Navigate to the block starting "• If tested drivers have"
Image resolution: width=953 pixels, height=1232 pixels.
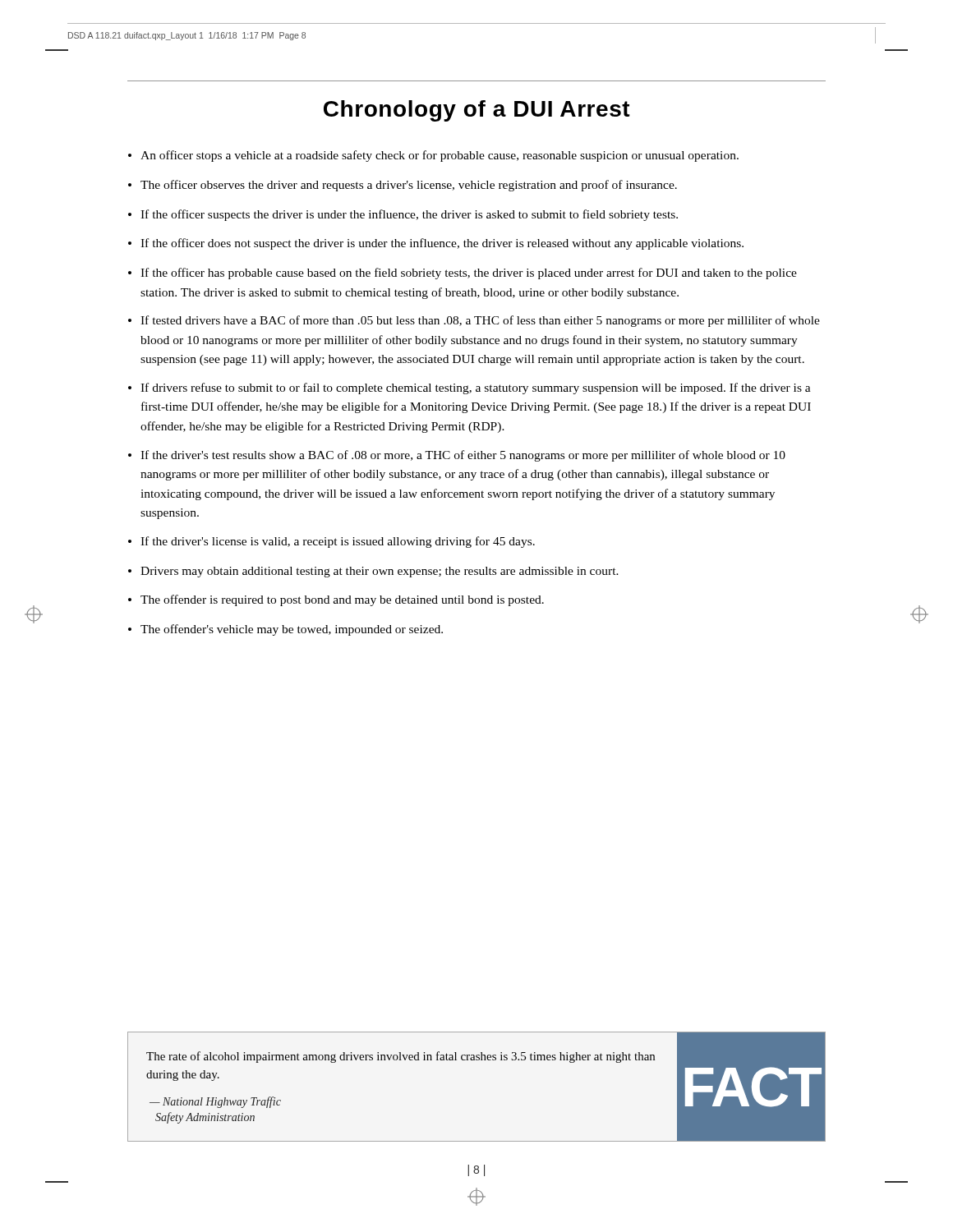point(476,340)
